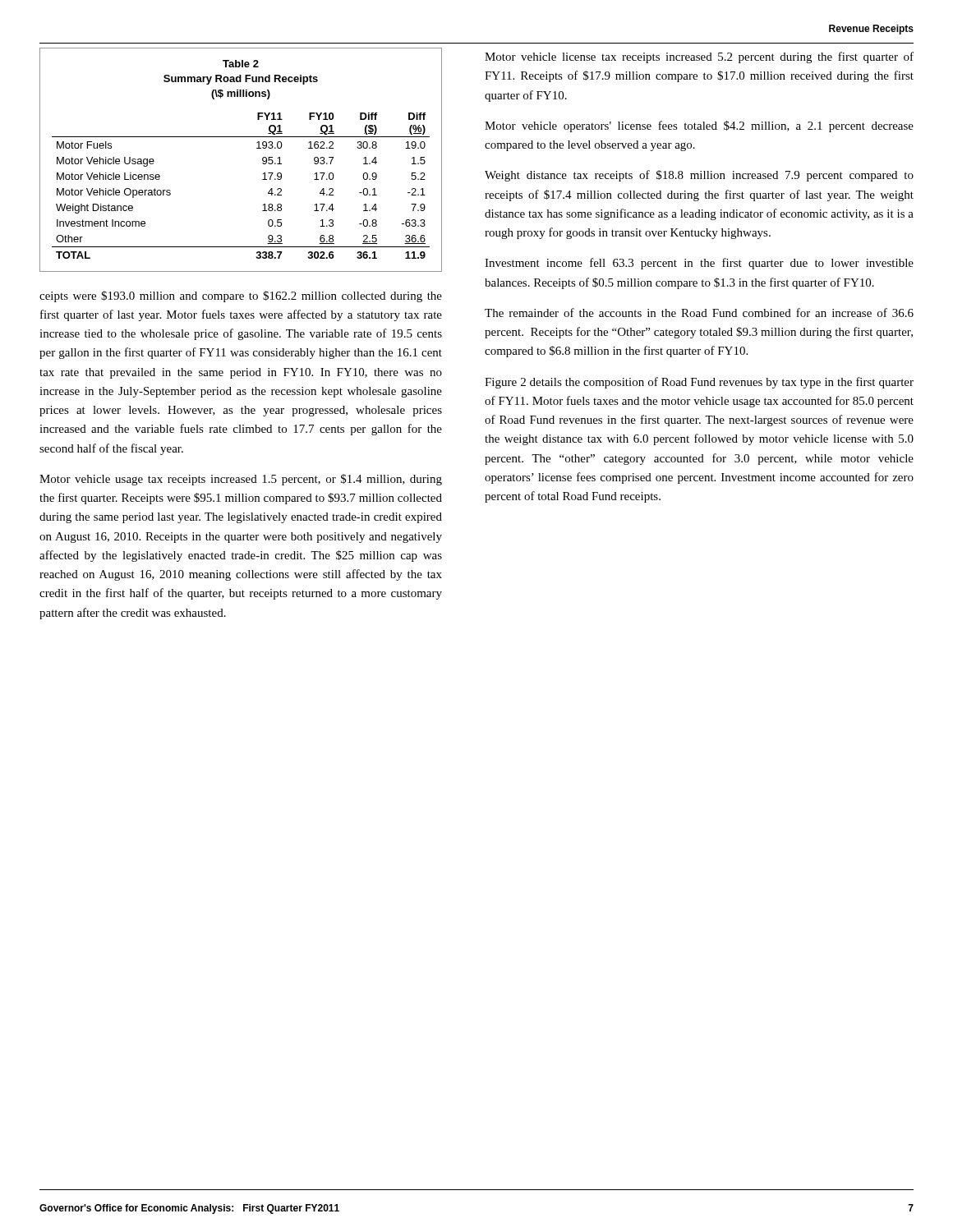Point to the text starting "ceipts were $193.0 million and compare to"

241,372
